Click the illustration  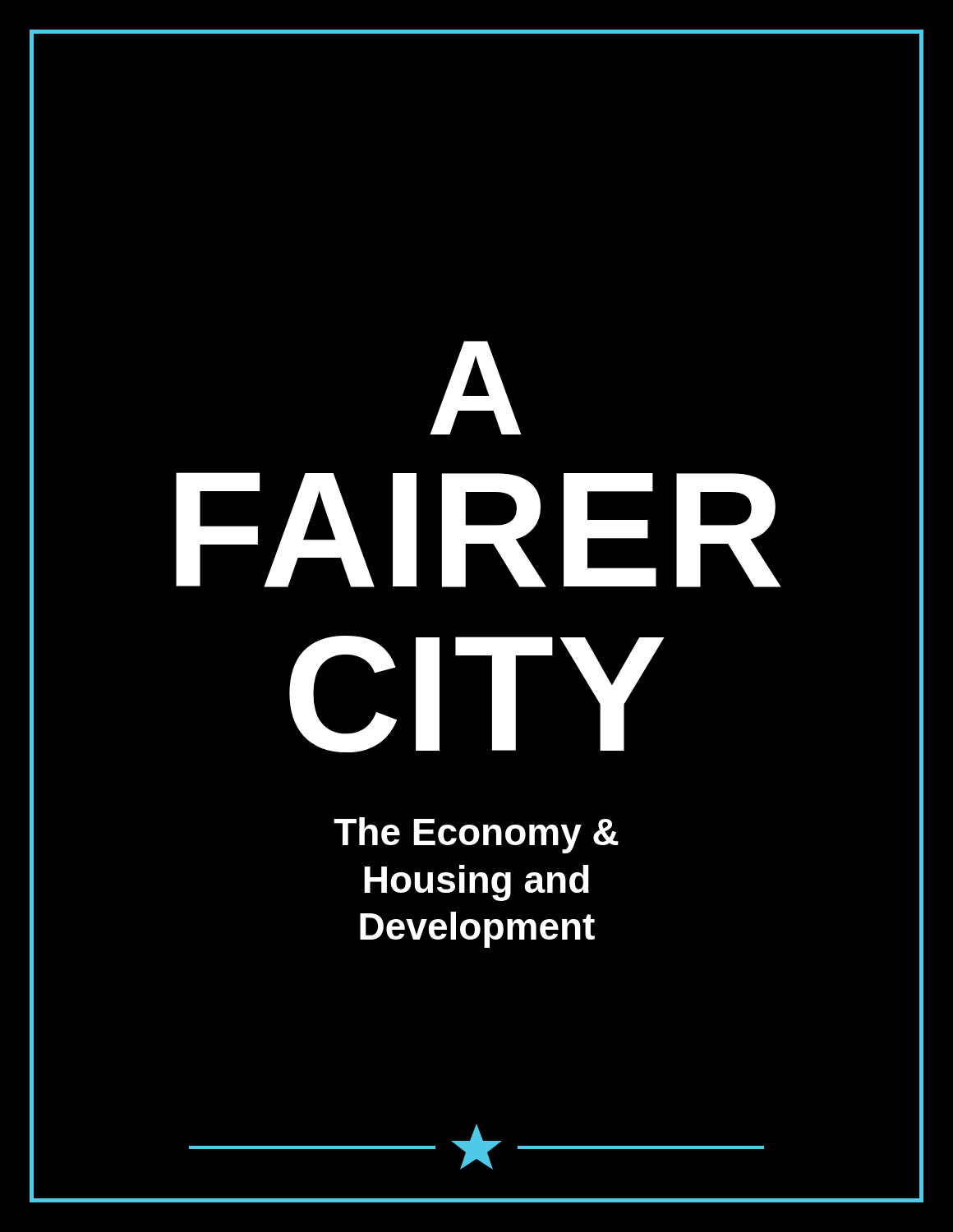(476, 1147)
